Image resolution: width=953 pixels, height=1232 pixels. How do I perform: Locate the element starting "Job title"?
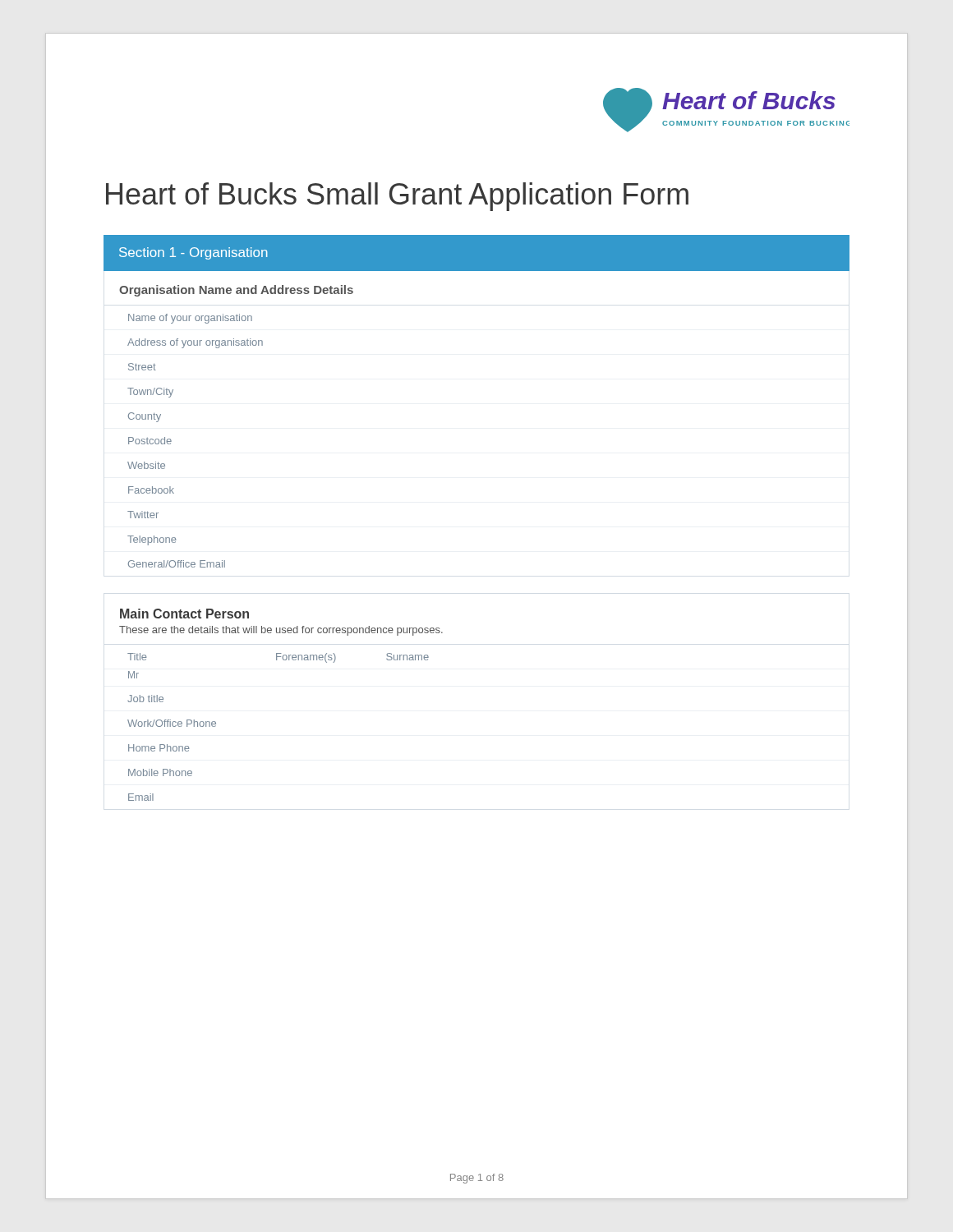[146, 699]
